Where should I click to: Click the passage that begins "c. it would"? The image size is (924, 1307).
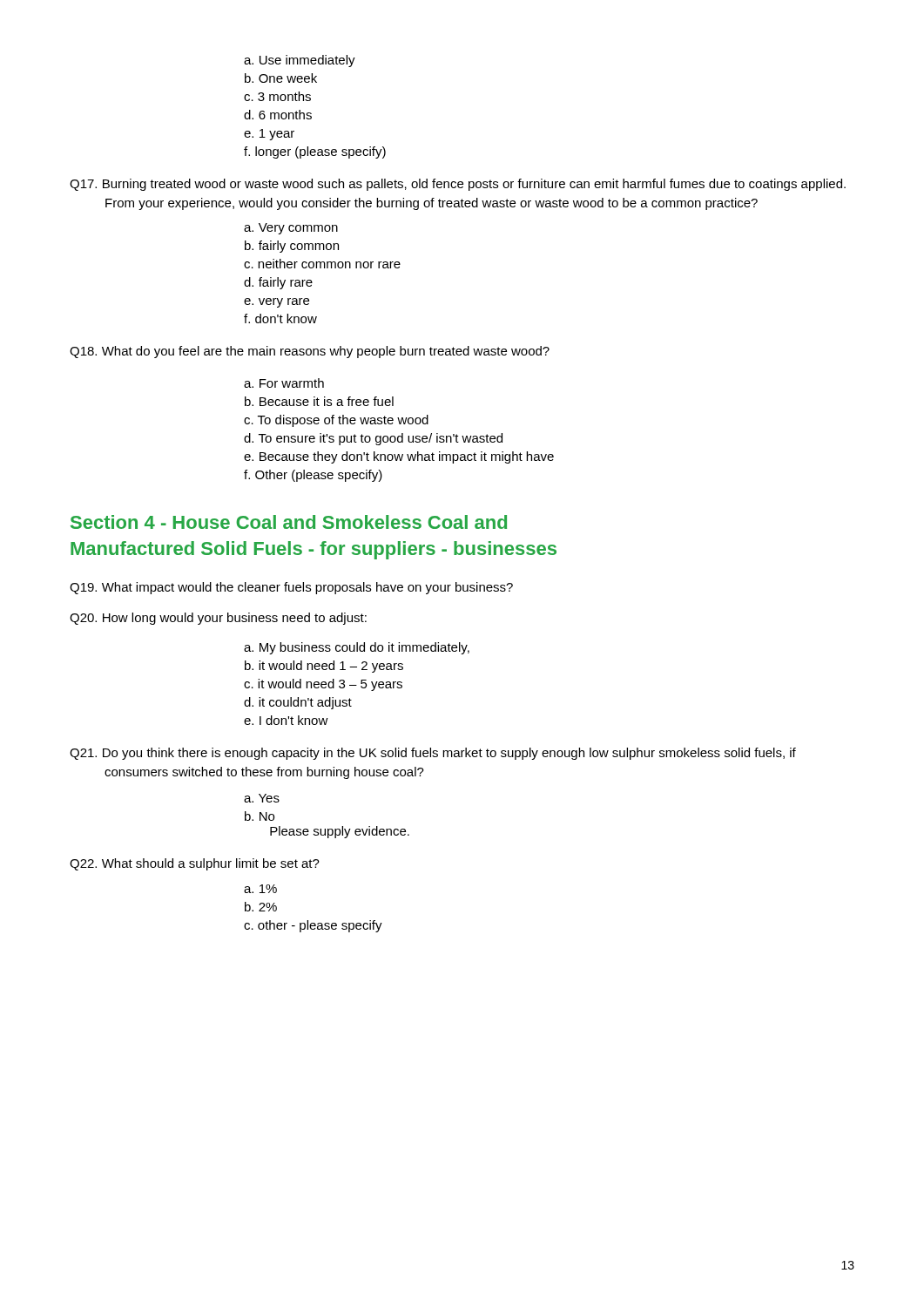pos(323,685)
